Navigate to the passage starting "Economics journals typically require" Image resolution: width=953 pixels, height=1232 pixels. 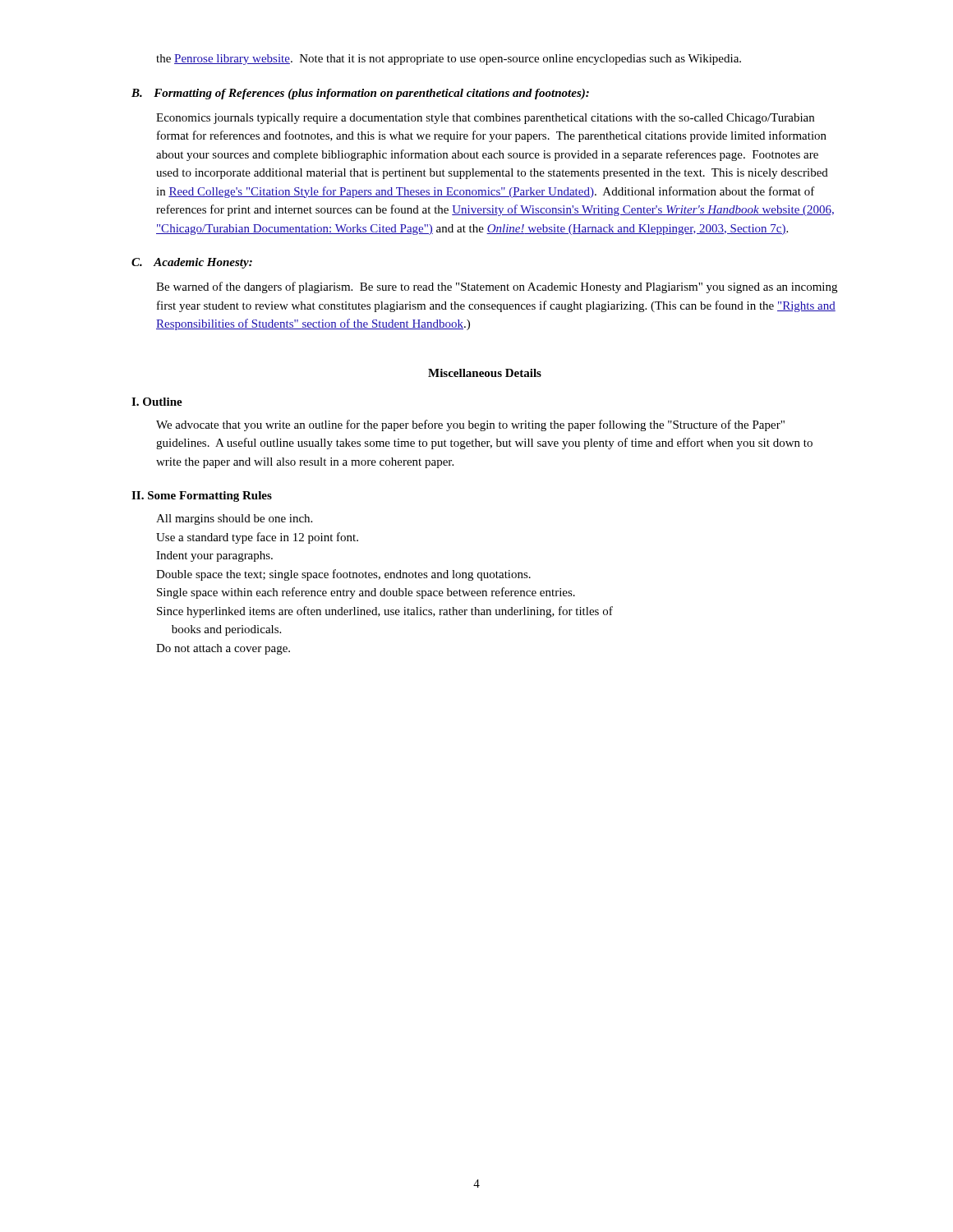coord(495,172)
